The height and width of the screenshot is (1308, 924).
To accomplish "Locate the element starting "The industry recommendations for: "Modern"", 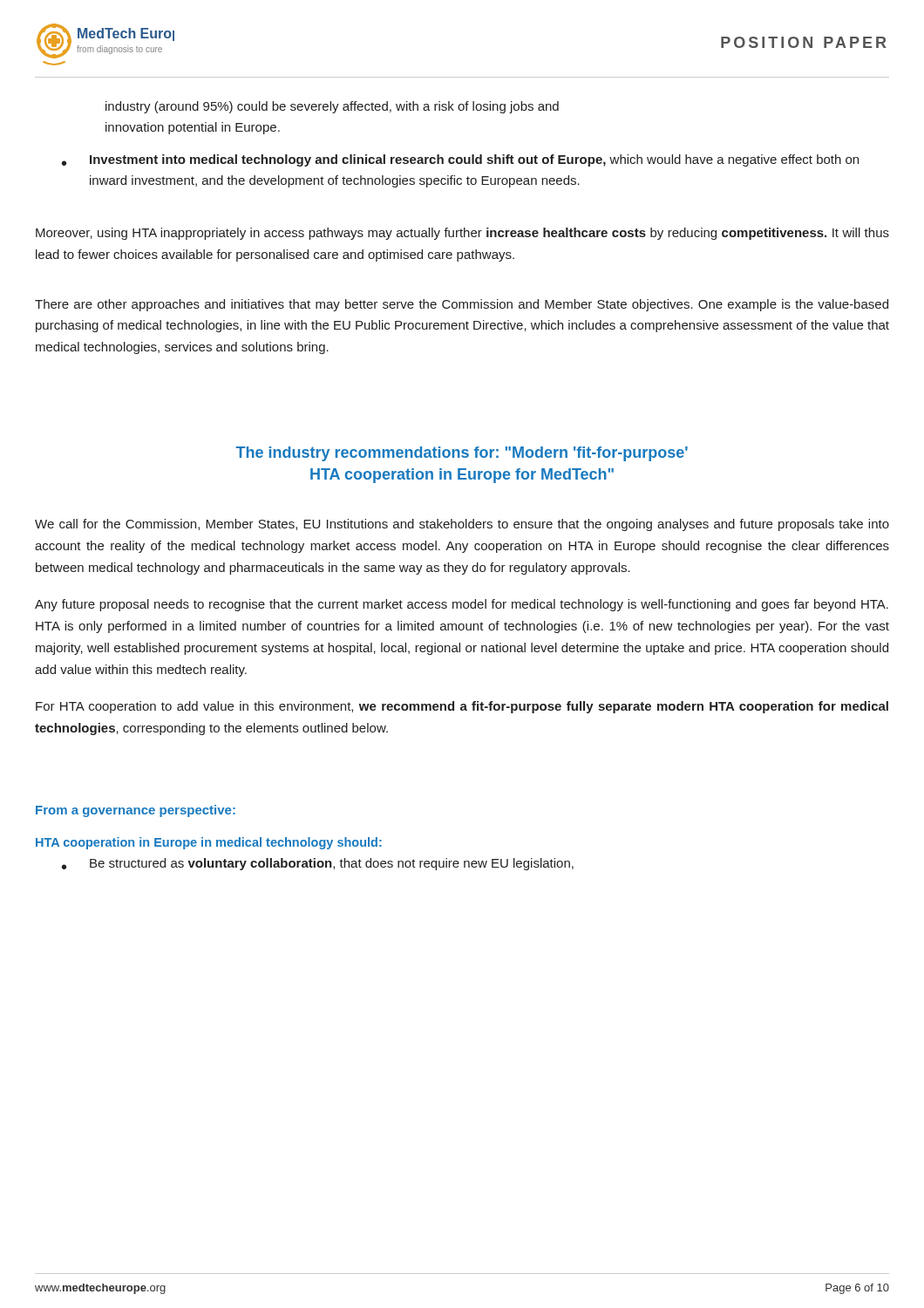I will click(462, 463).
